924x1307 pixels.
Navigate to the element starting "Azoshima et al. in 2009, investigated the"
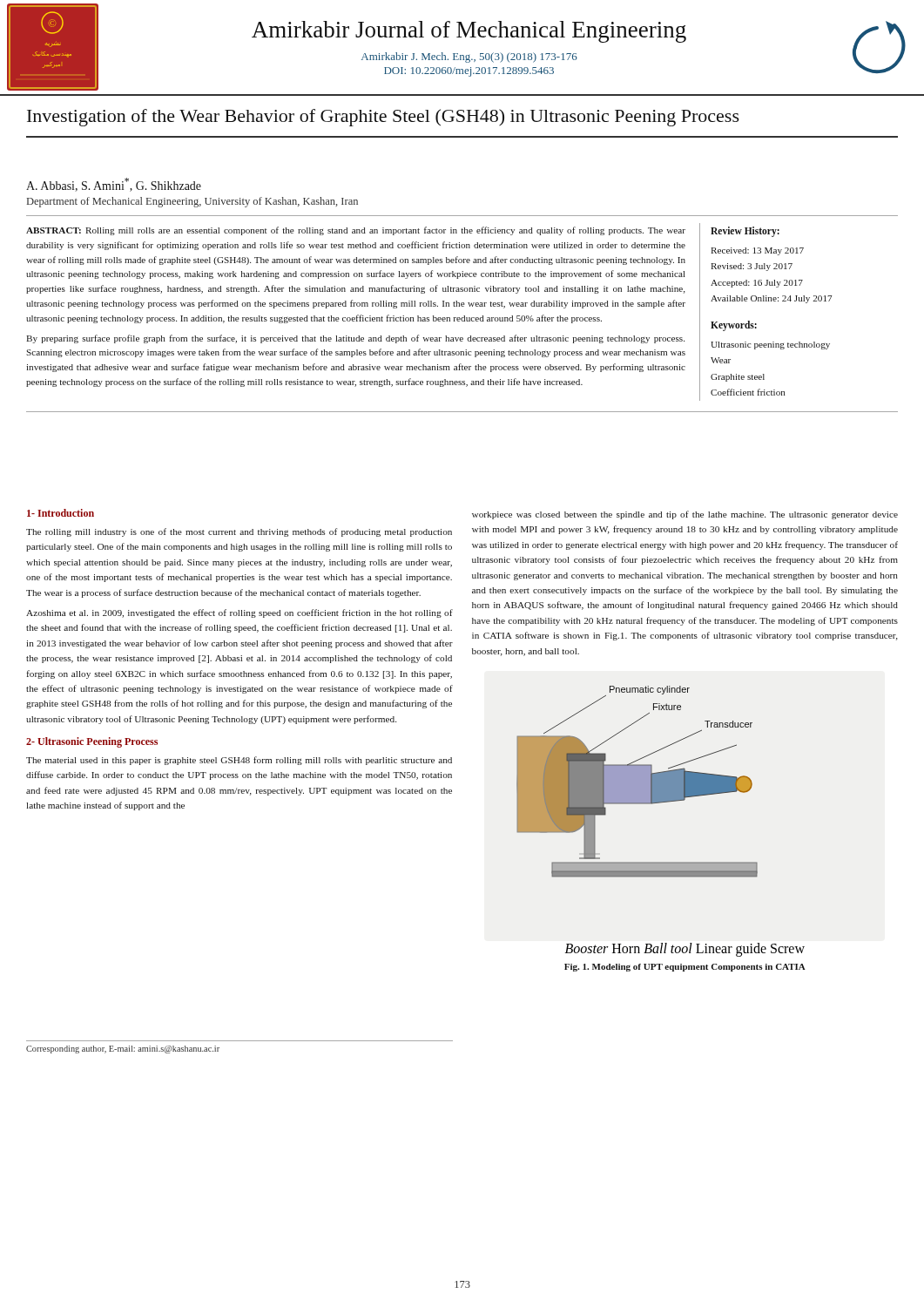point(239,666)
